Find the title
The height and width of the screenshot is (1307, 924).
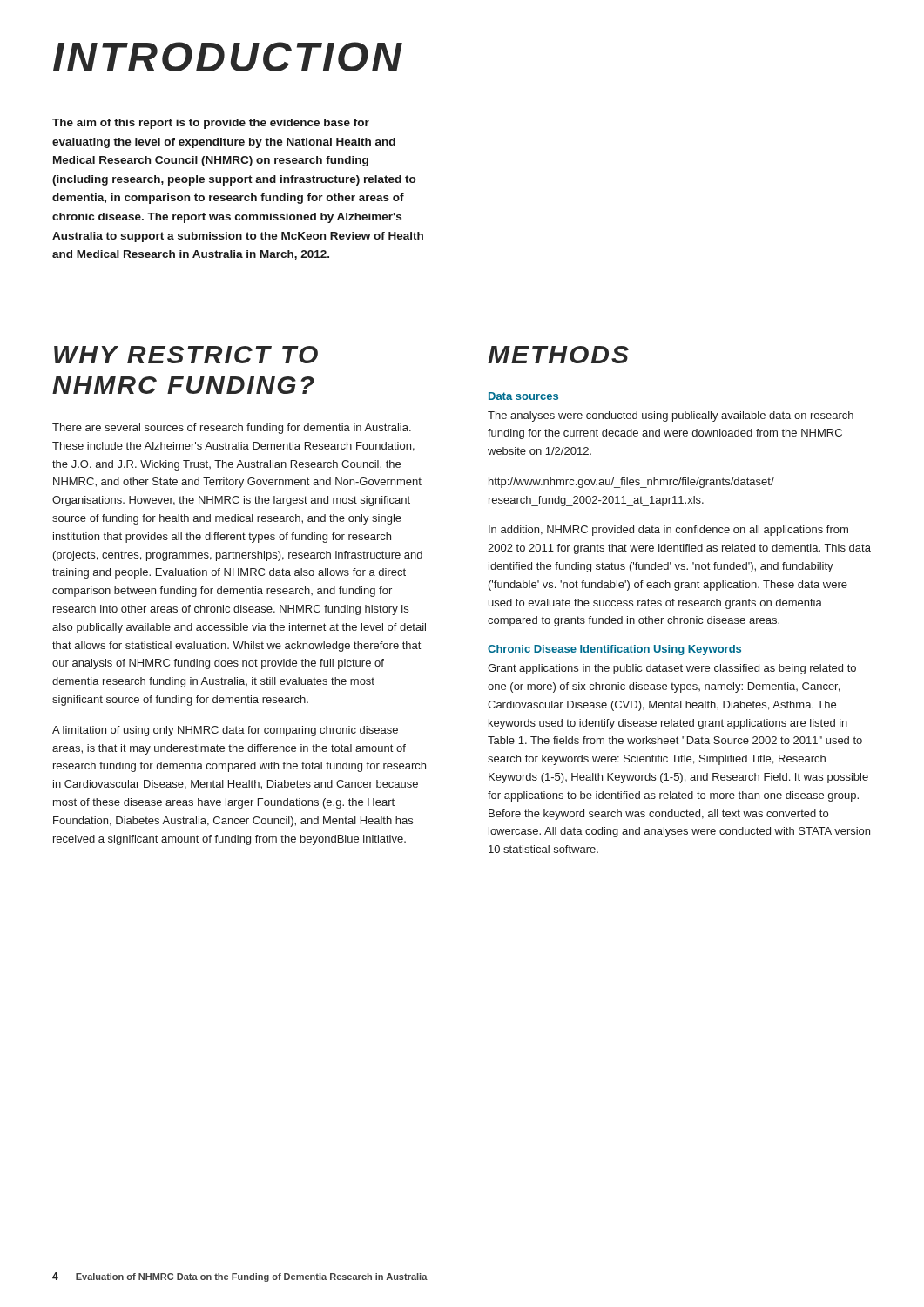click(x=462, y=57)
